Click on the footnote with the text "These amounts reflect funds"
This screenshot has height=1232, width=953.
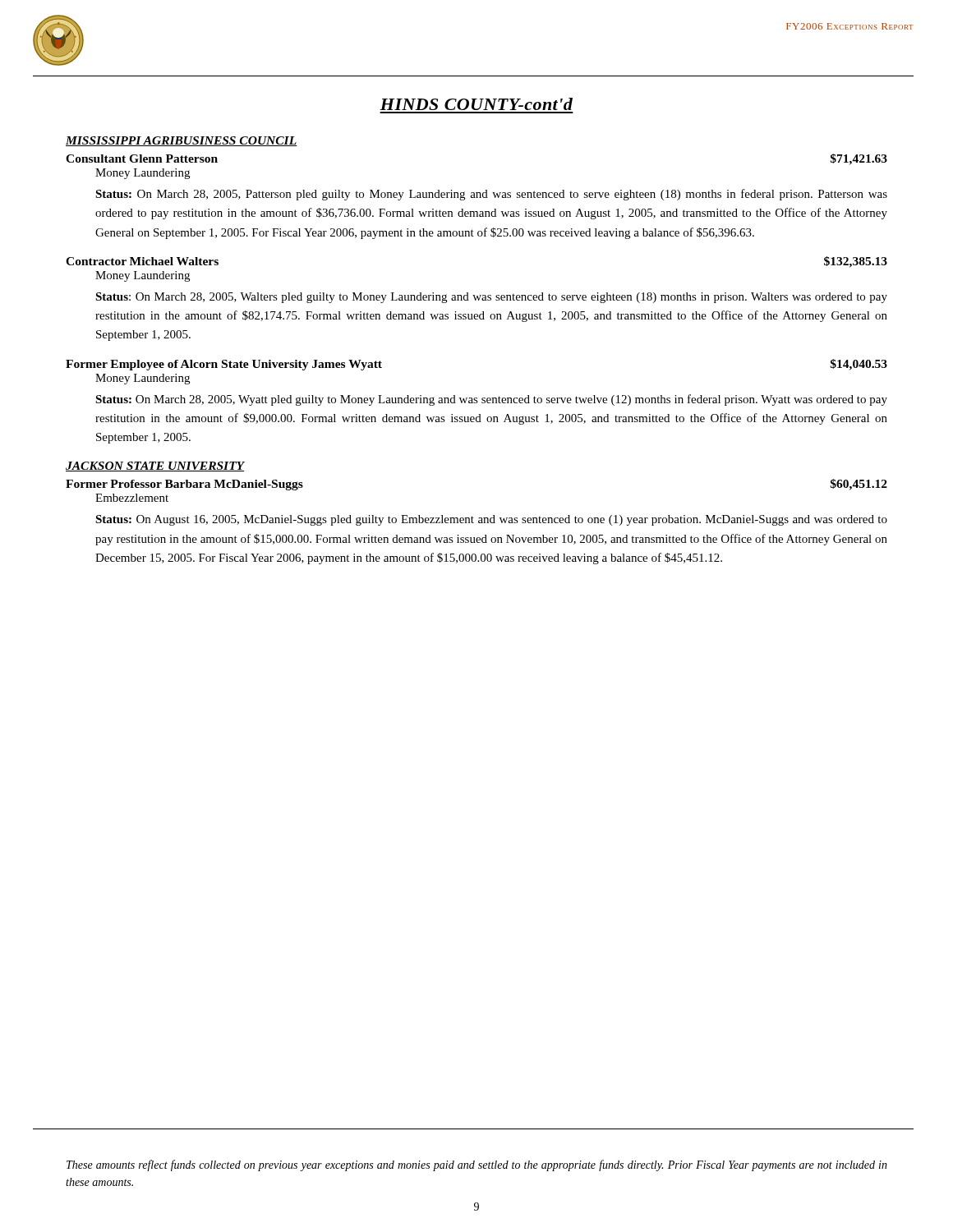476,1174
